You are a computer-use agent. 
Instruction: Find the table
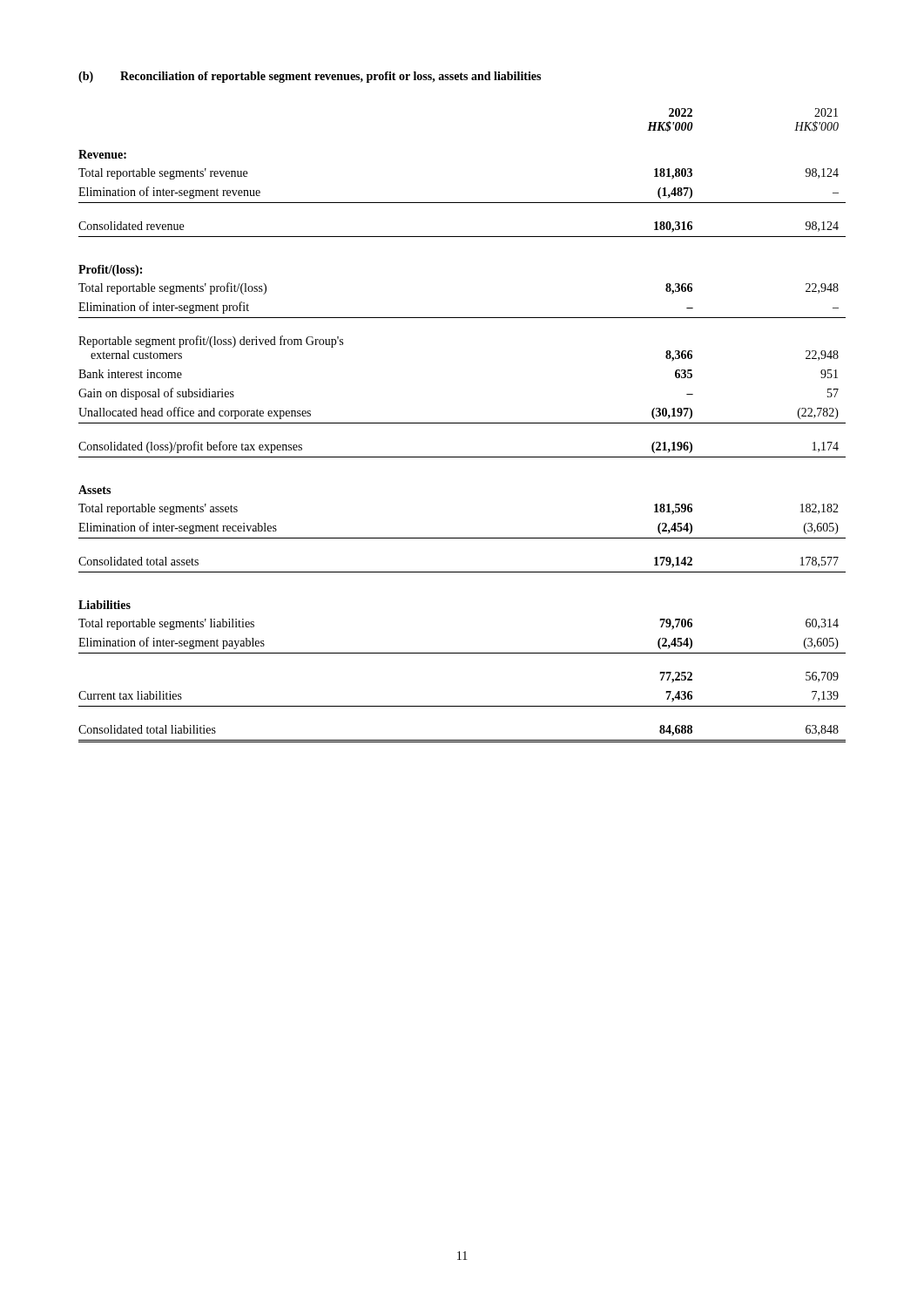point(462,423)
